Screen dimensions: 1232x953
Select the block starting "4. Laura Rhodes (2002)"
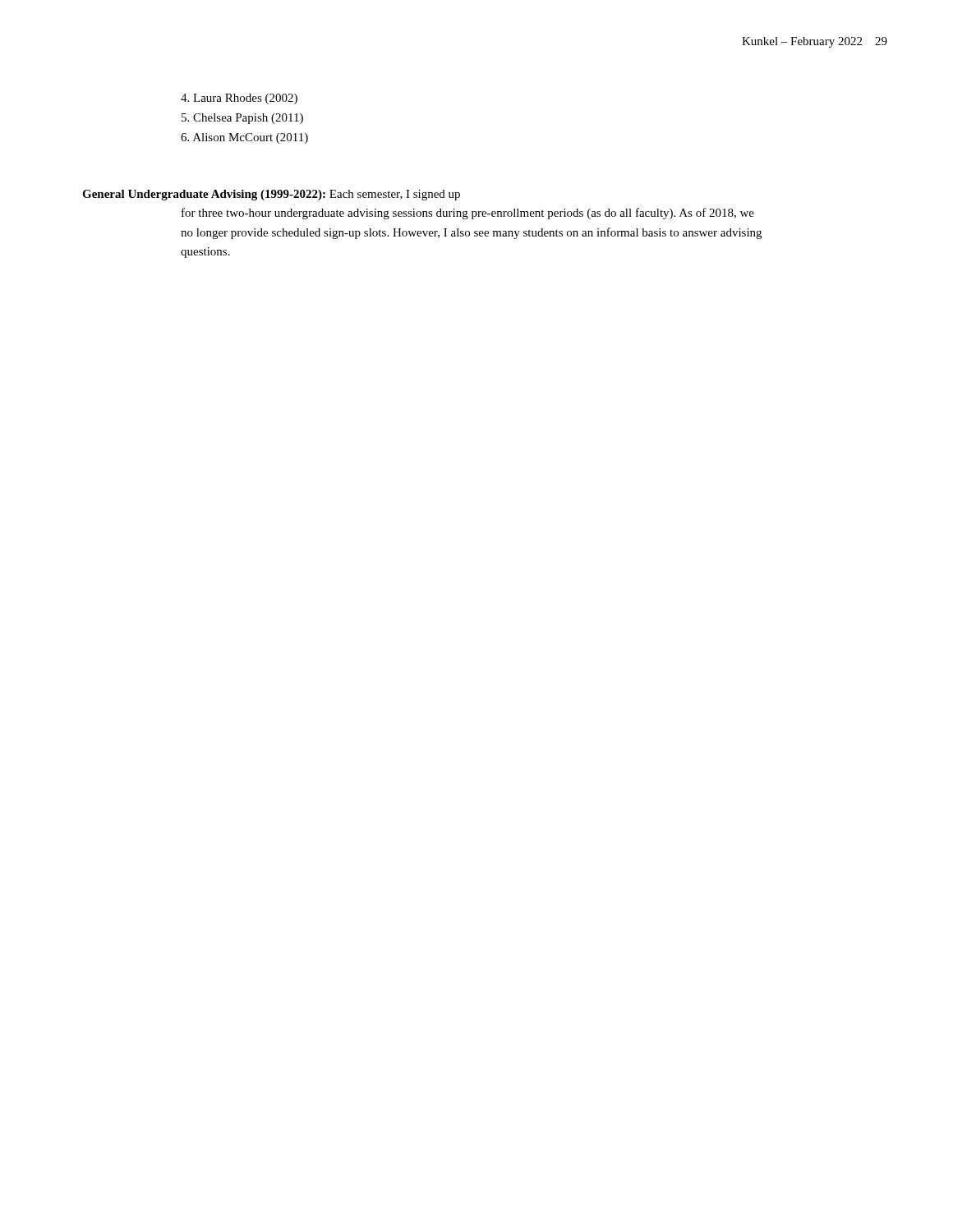(x=239, y=98)
